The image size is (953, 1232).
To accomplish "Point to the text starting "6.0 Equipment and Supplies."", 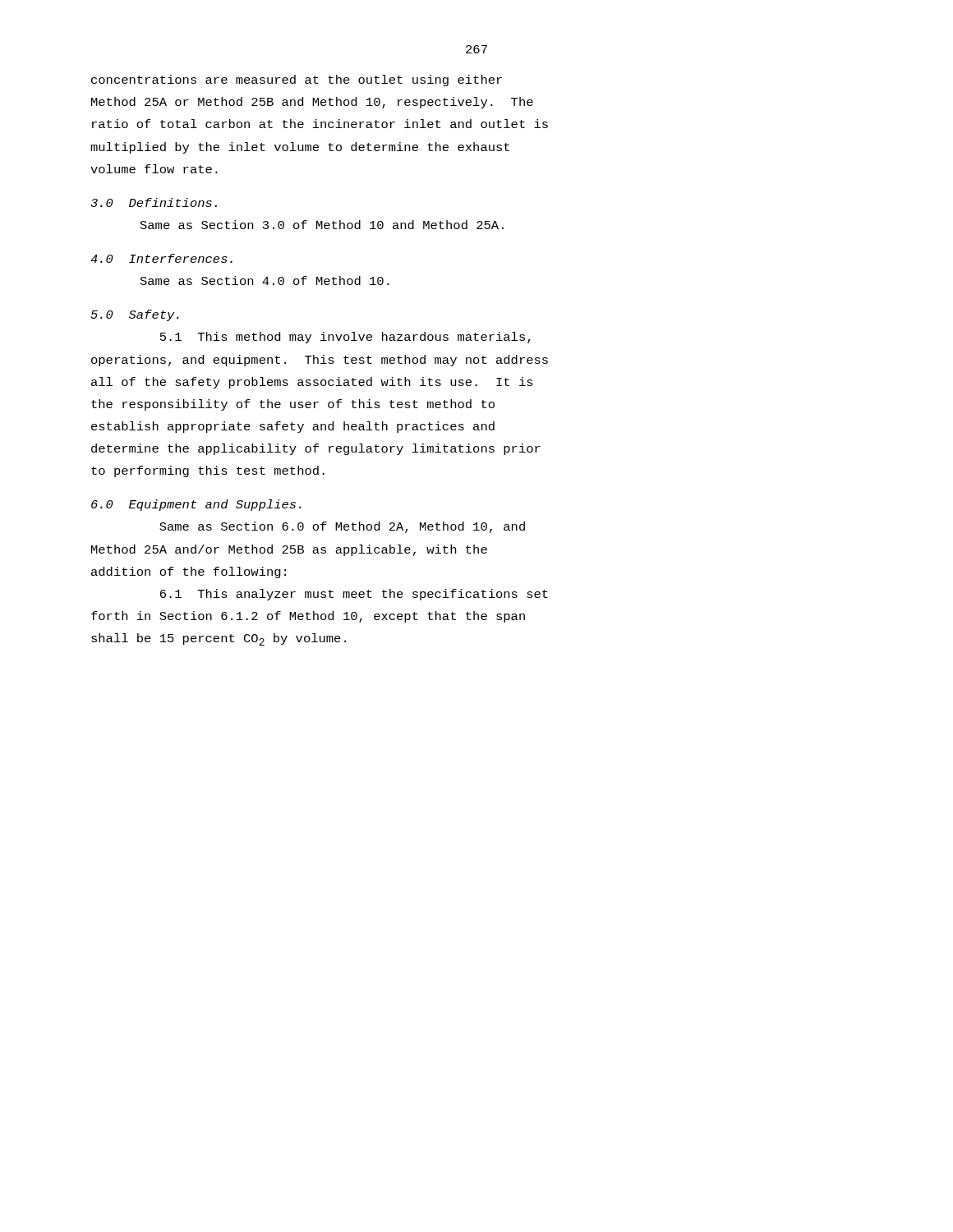I will 197,505.
